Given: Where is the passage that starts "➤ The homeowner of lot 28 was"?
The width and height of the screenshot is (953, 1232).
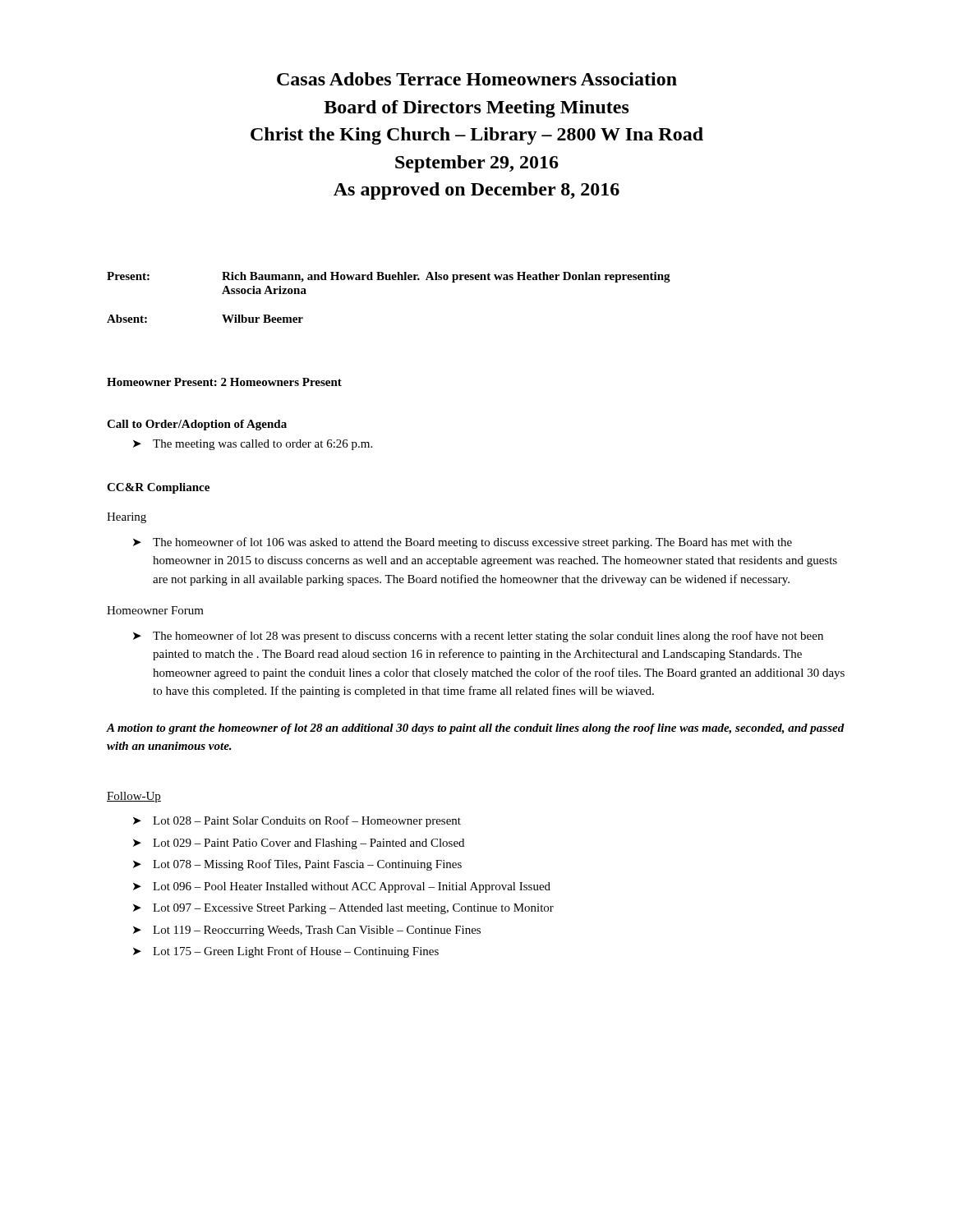Looking at the screenshot, I should (489, 664).
